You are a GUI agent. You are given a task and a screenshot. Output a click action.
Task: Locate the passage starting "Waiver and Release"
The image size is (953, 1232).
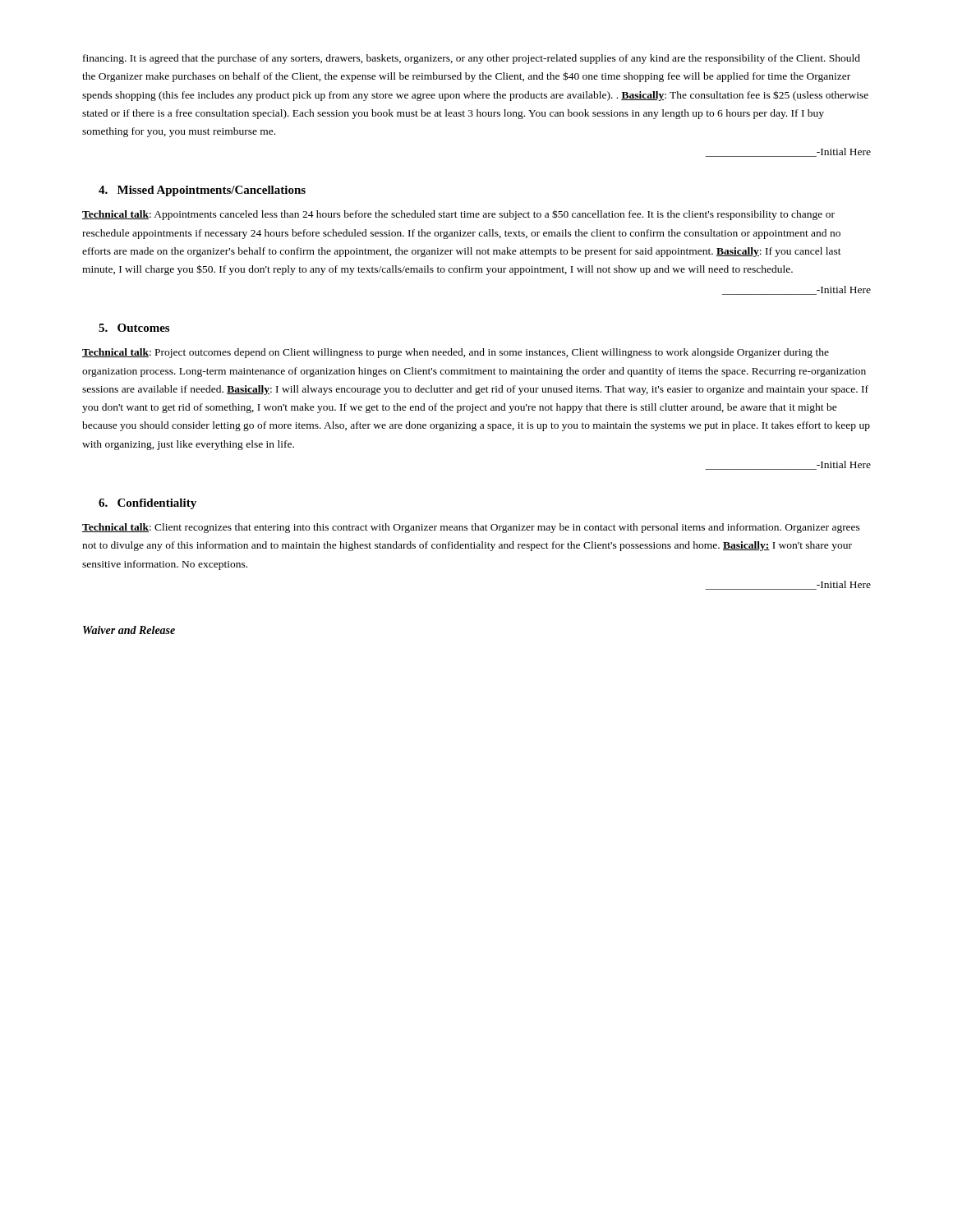[x=129, y=630]
